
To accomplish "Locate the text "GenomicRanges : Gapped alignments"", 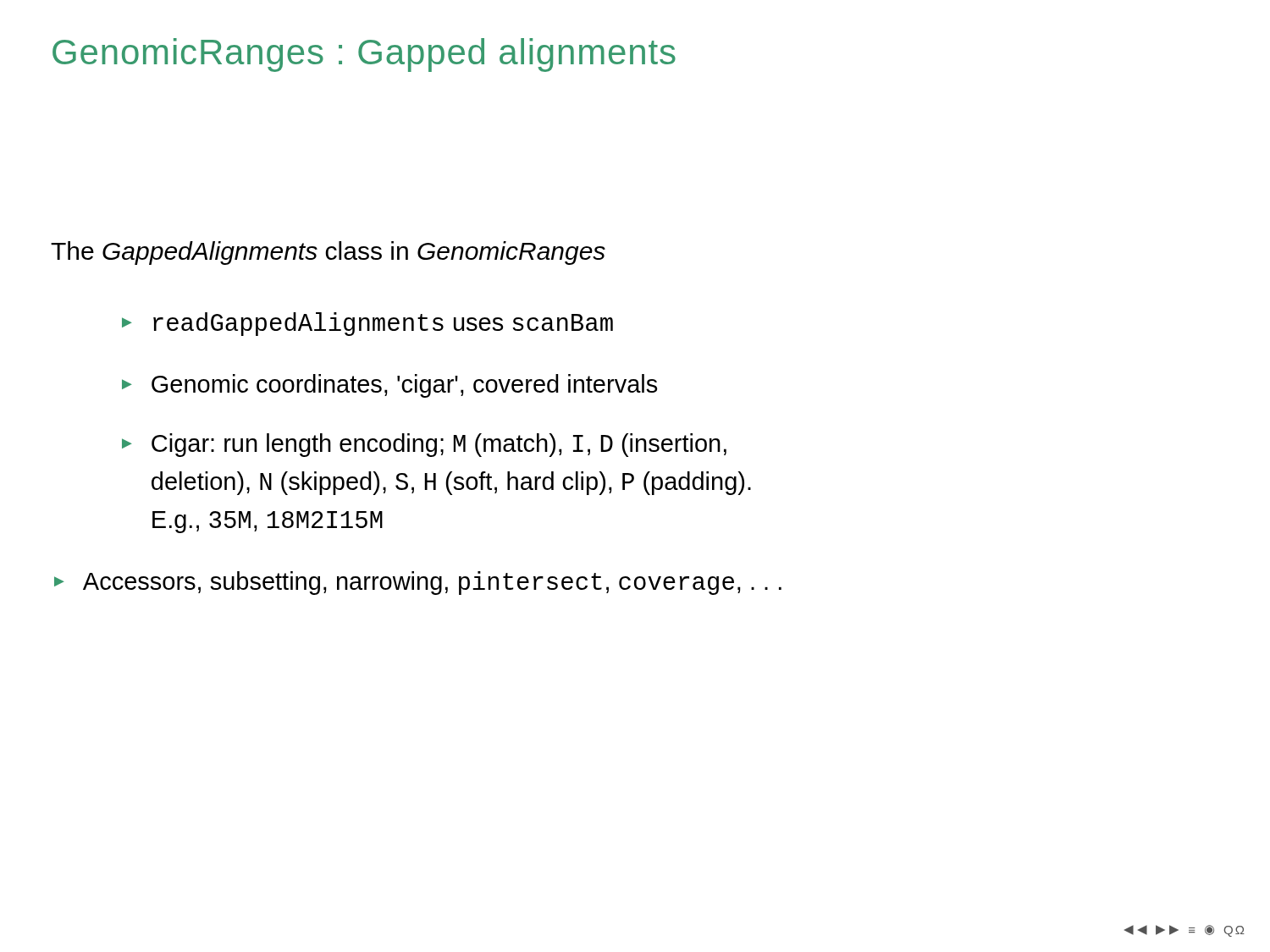I will point(364,52).
